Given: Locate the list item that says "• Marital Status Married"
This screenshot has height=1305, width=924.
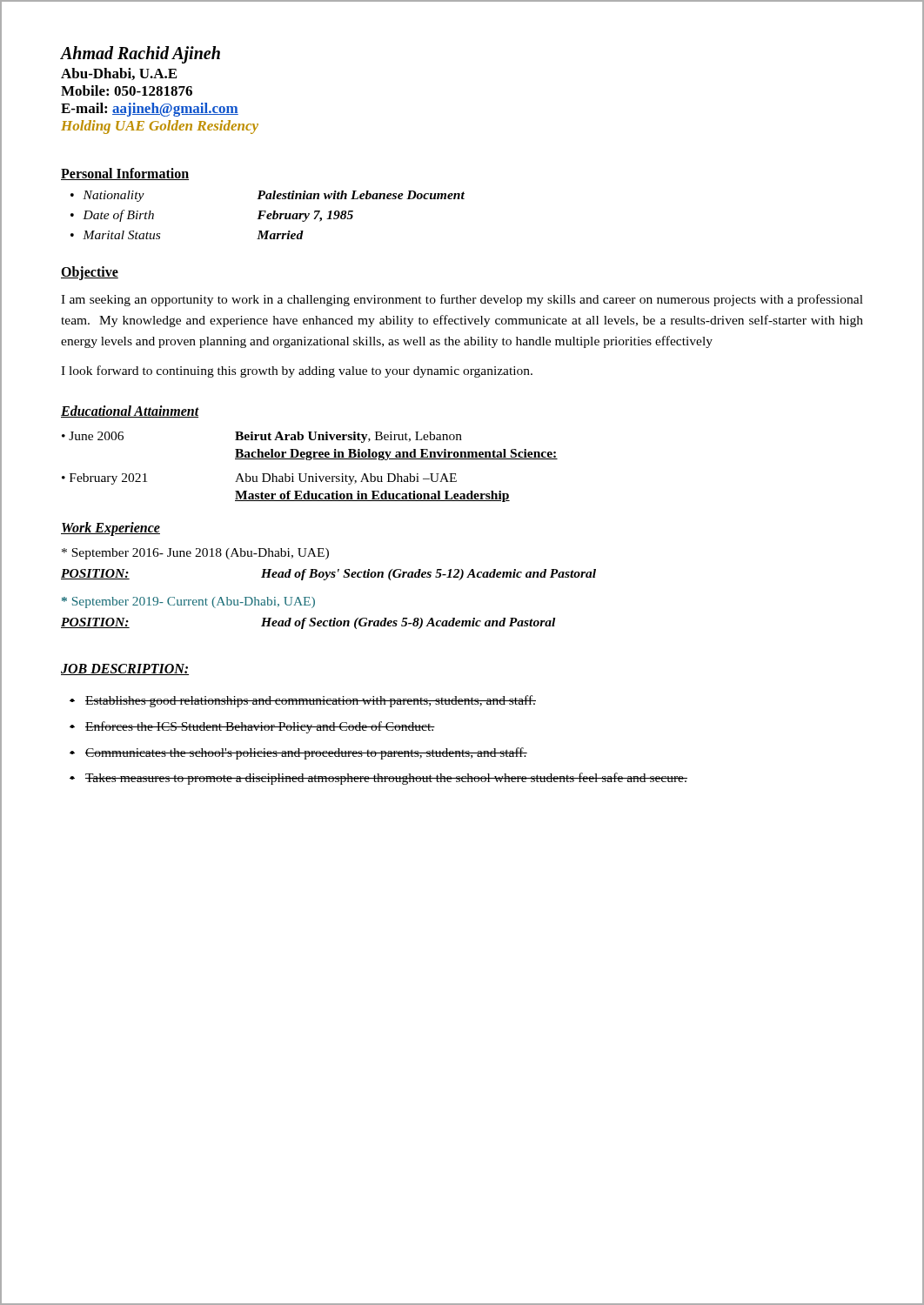Looking at the screenshot, I should 115,234.
